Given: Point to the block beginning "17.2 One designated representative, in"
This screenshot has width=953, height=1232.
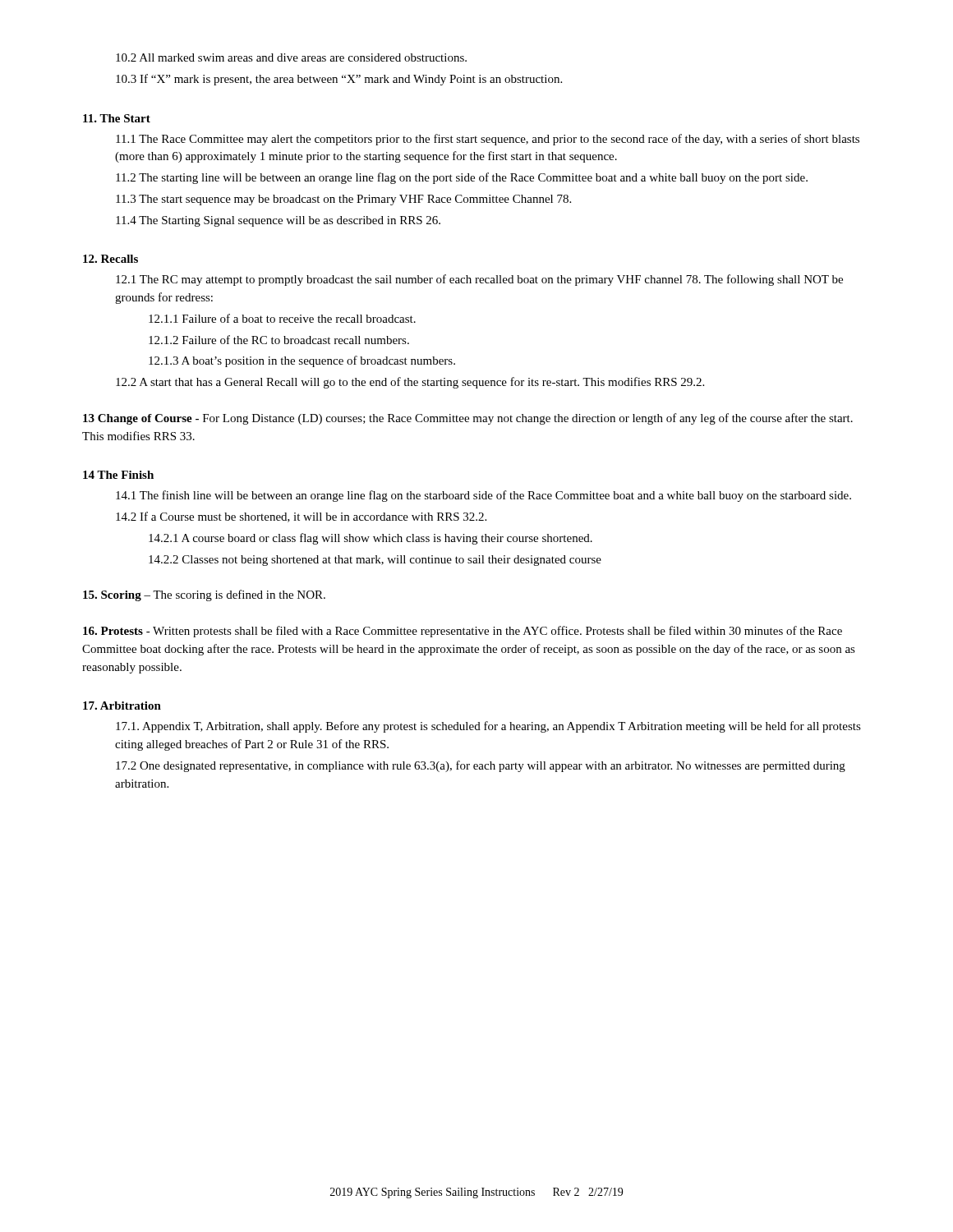Looking at the screenshot, I should 480,774.
